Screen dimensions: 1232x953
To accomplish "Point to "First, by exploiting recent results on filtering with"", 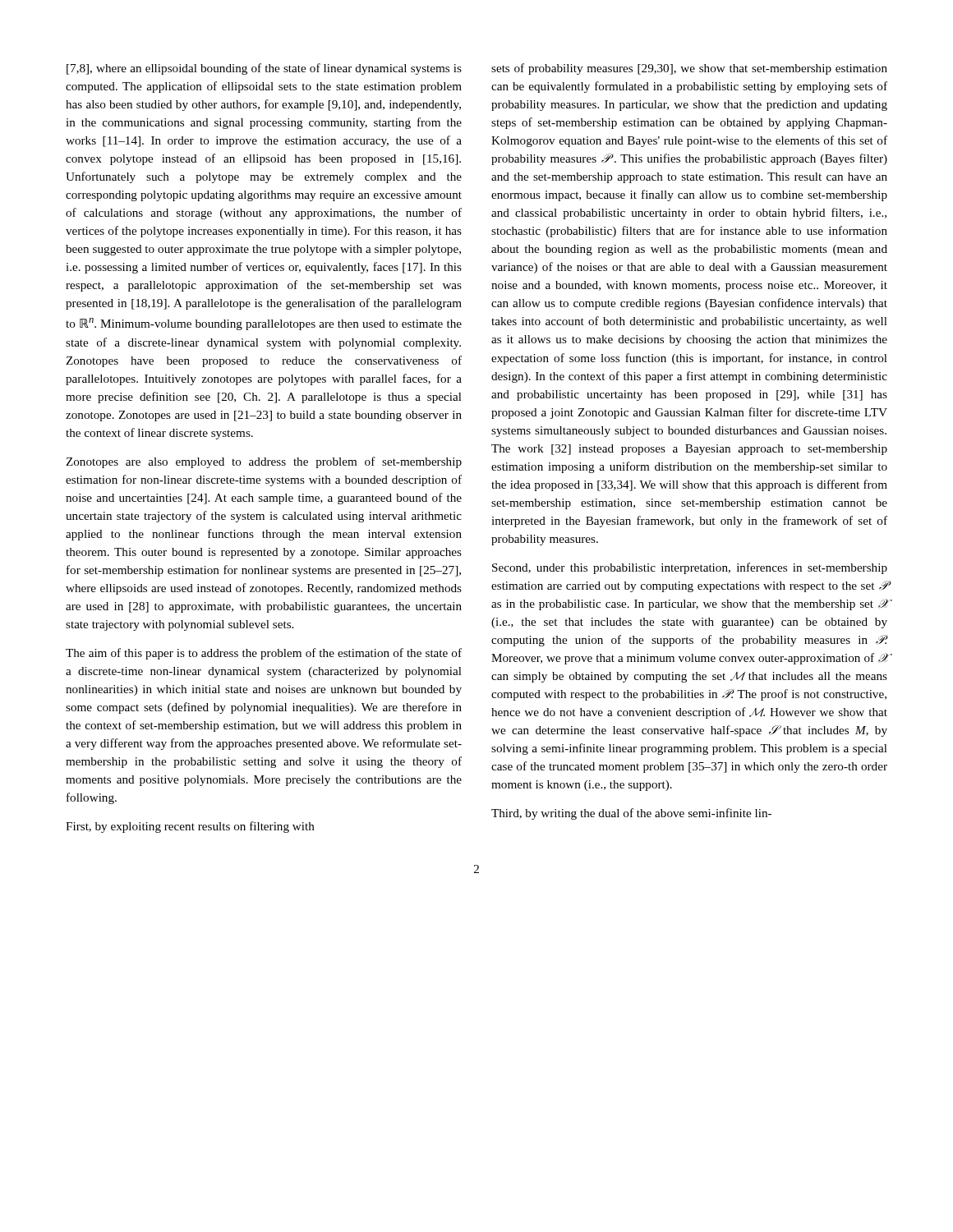I will 264,826.
